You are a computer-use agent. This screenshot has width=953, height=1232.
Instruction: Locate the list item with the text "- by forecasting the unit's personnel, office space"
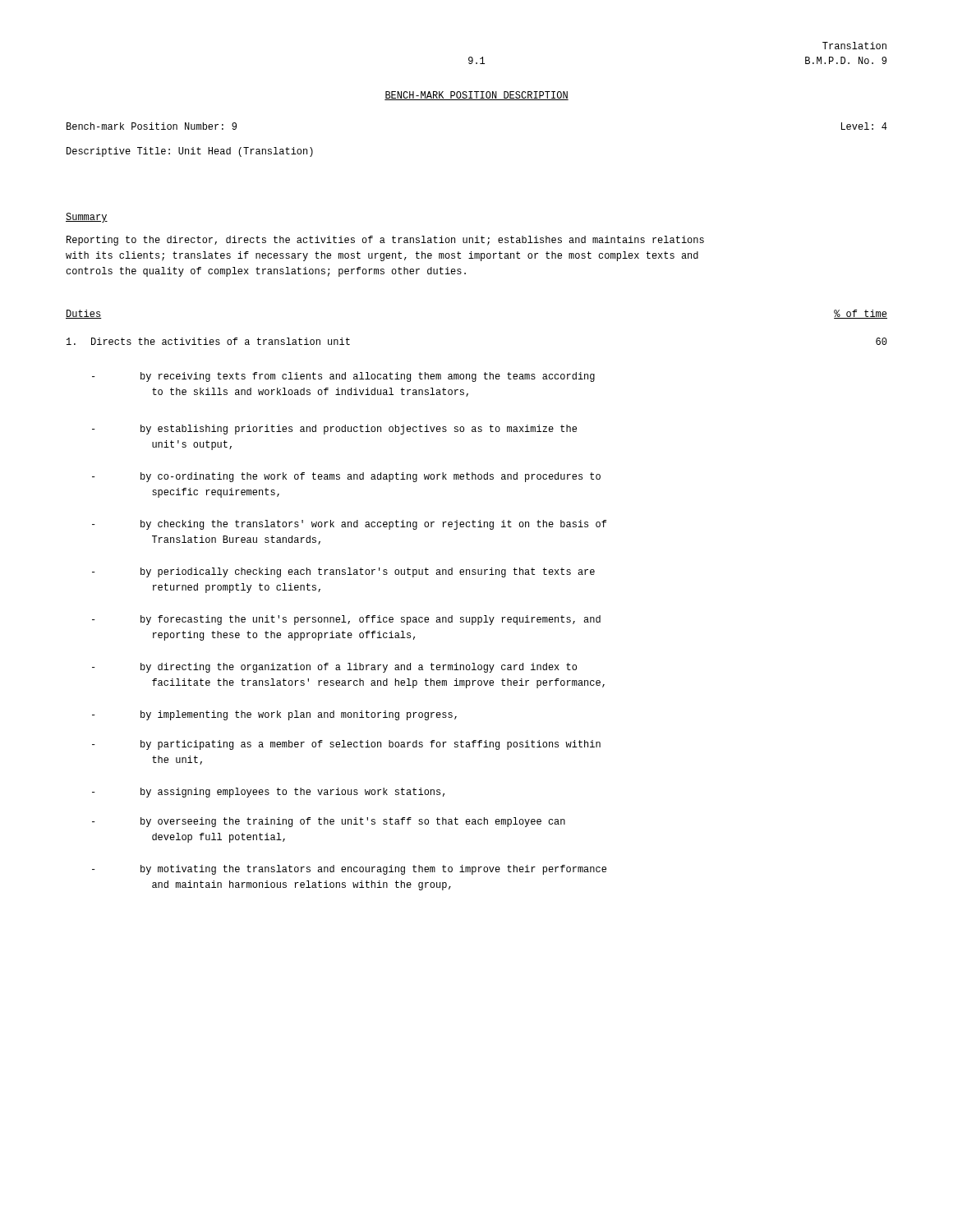point(476,628)
